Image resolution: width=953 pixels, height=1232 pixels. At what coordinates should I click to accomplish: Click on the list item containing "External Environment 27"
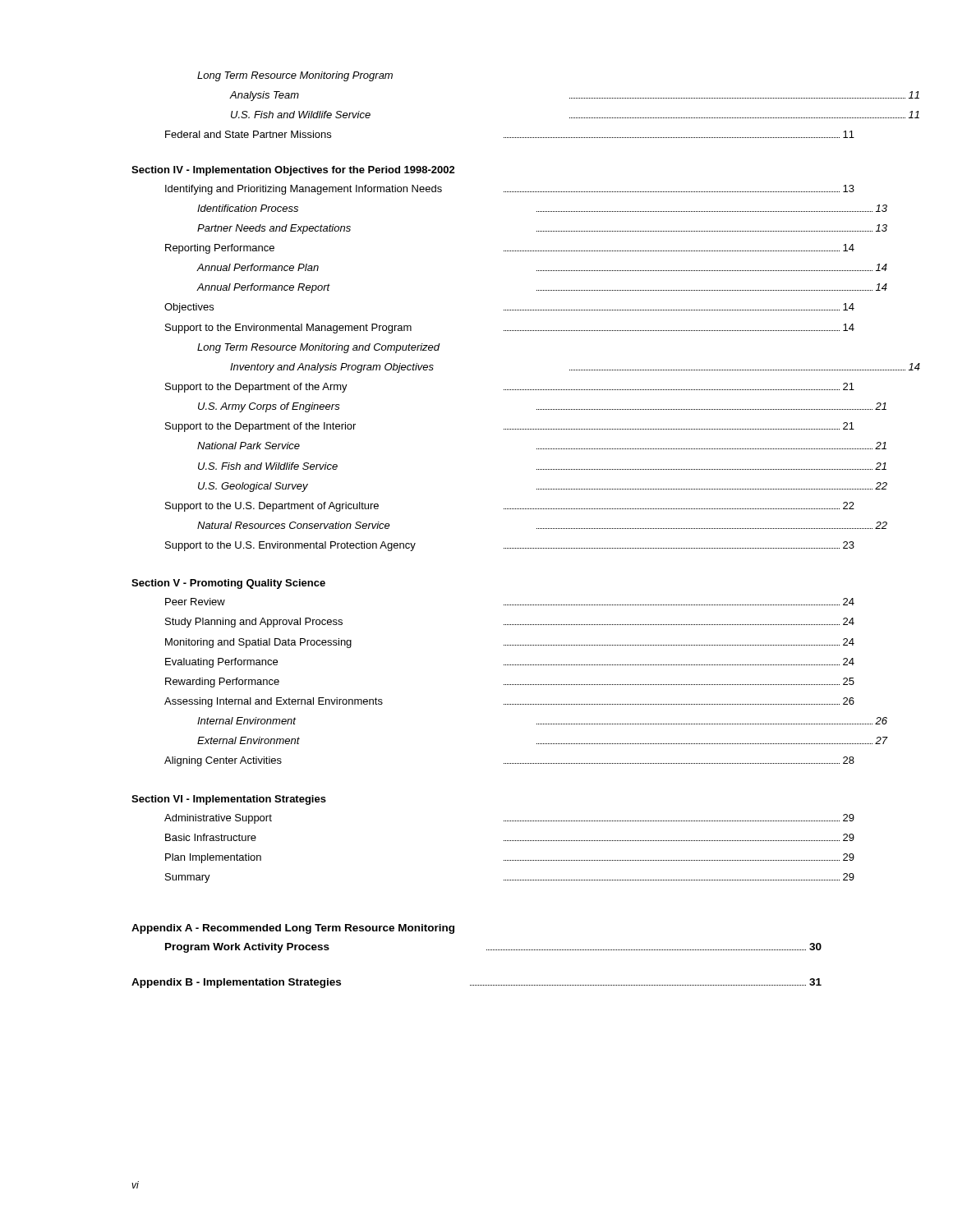point(542,741)
